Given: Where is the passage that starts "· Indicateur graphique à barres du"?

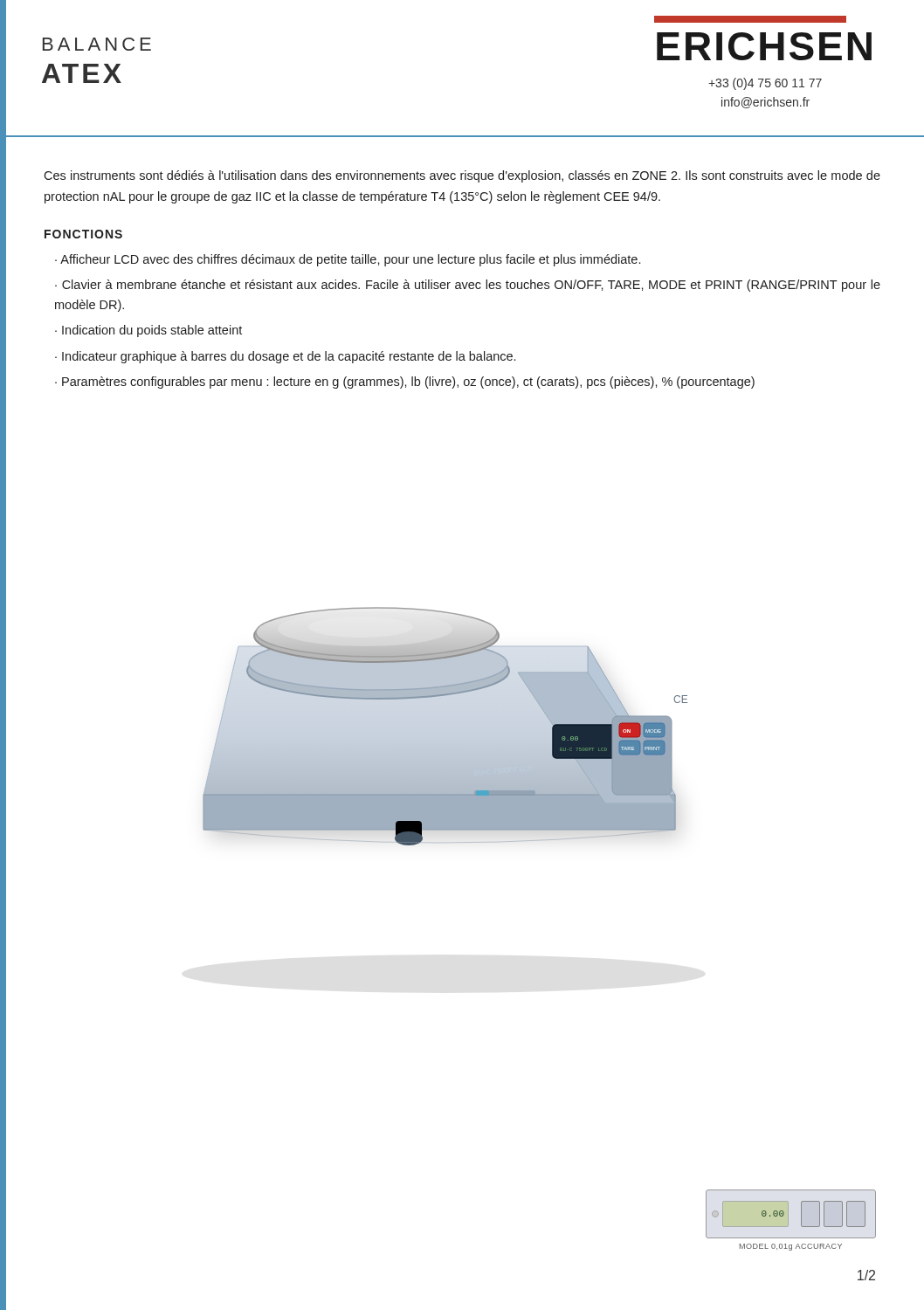Looking at the screenshot, I should [285, 356].
